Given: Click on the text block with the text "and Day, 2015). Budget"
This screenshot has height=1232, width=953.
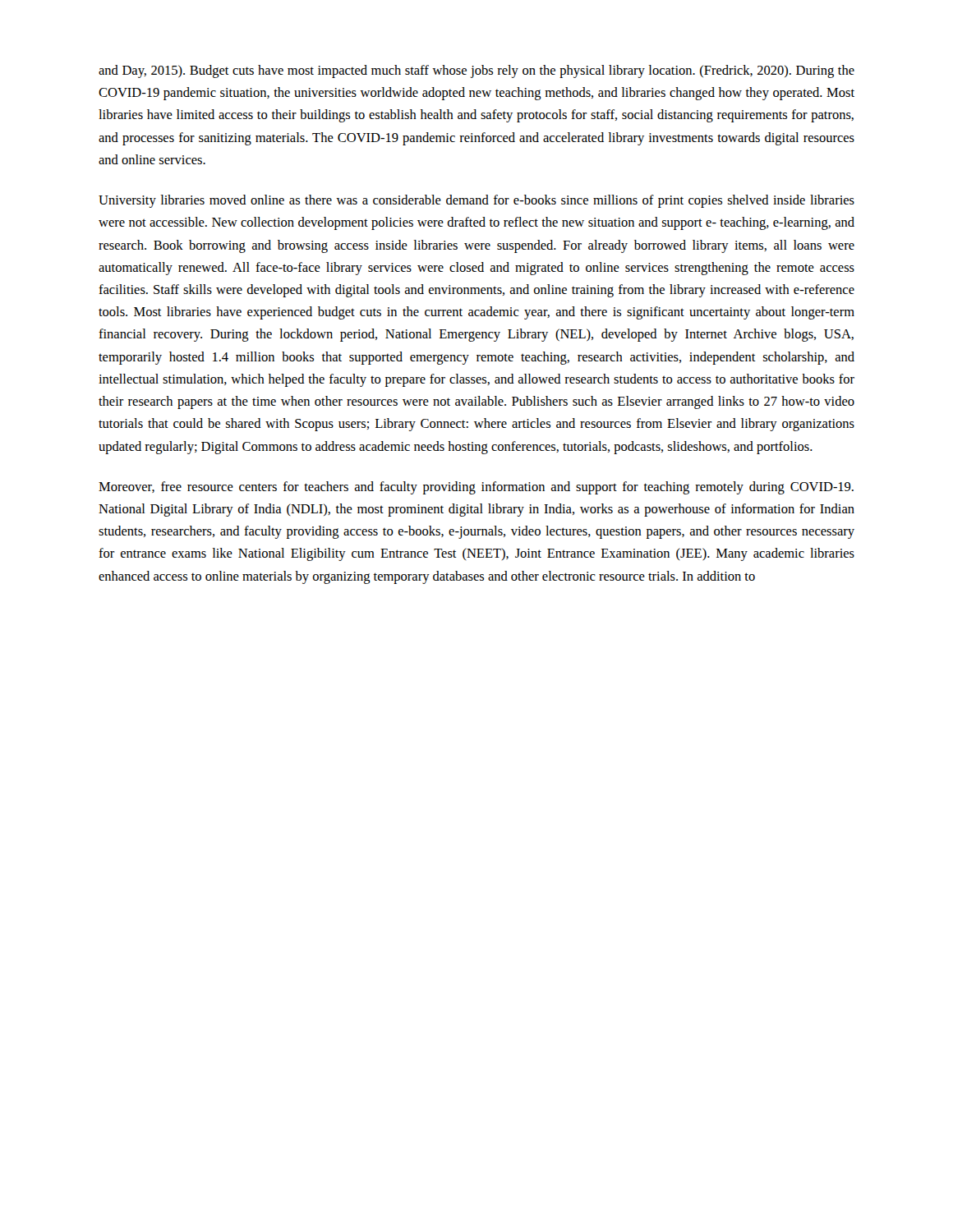Looking at the screenshot, I should 476,115.
